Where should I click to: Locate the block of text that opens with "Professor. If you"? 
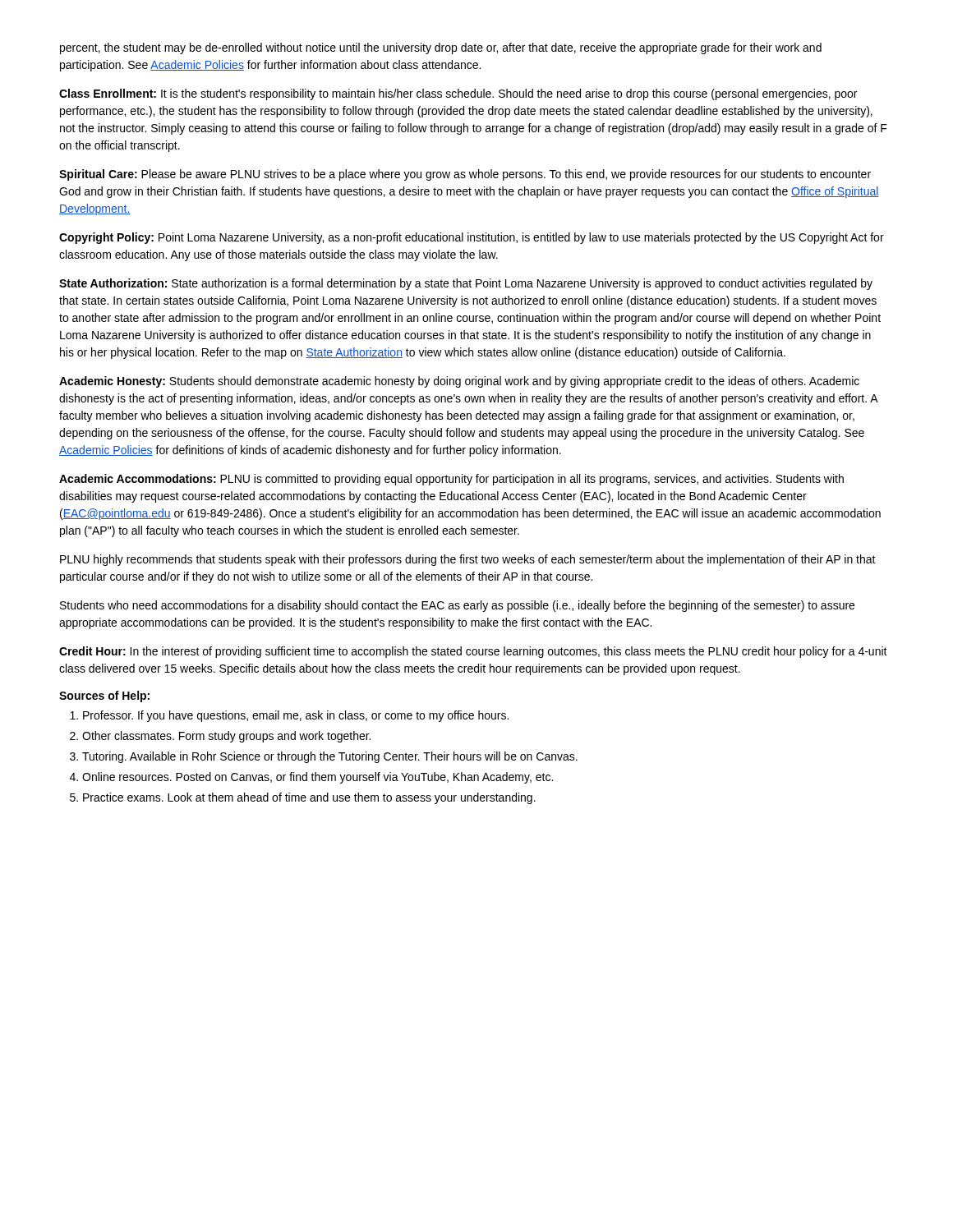[x=296, y=715]
